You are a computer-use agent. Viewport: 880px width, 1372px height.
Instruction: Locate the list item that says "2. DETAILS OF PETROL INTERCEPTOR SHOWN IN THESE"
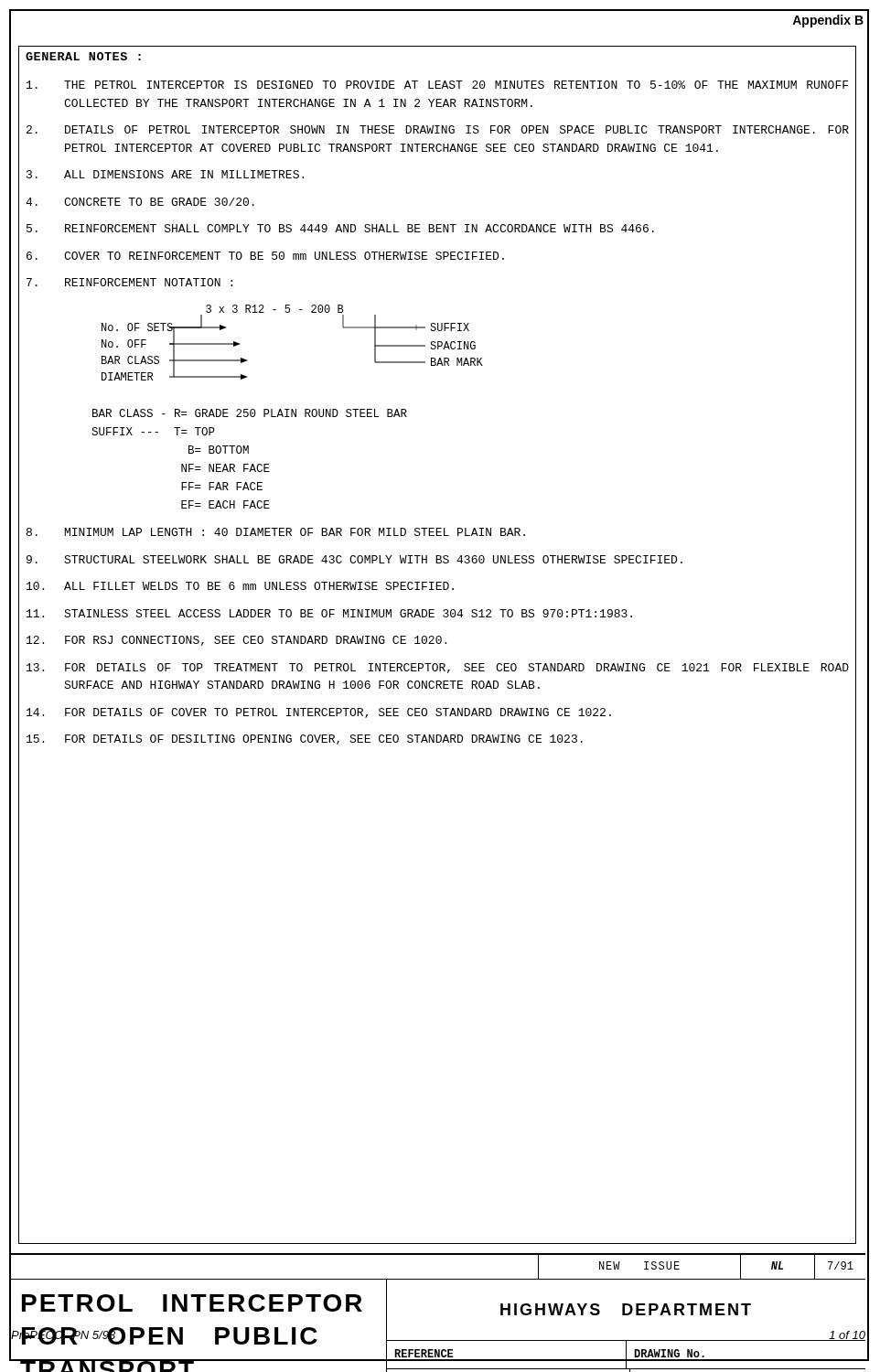[x=437, y=140]
